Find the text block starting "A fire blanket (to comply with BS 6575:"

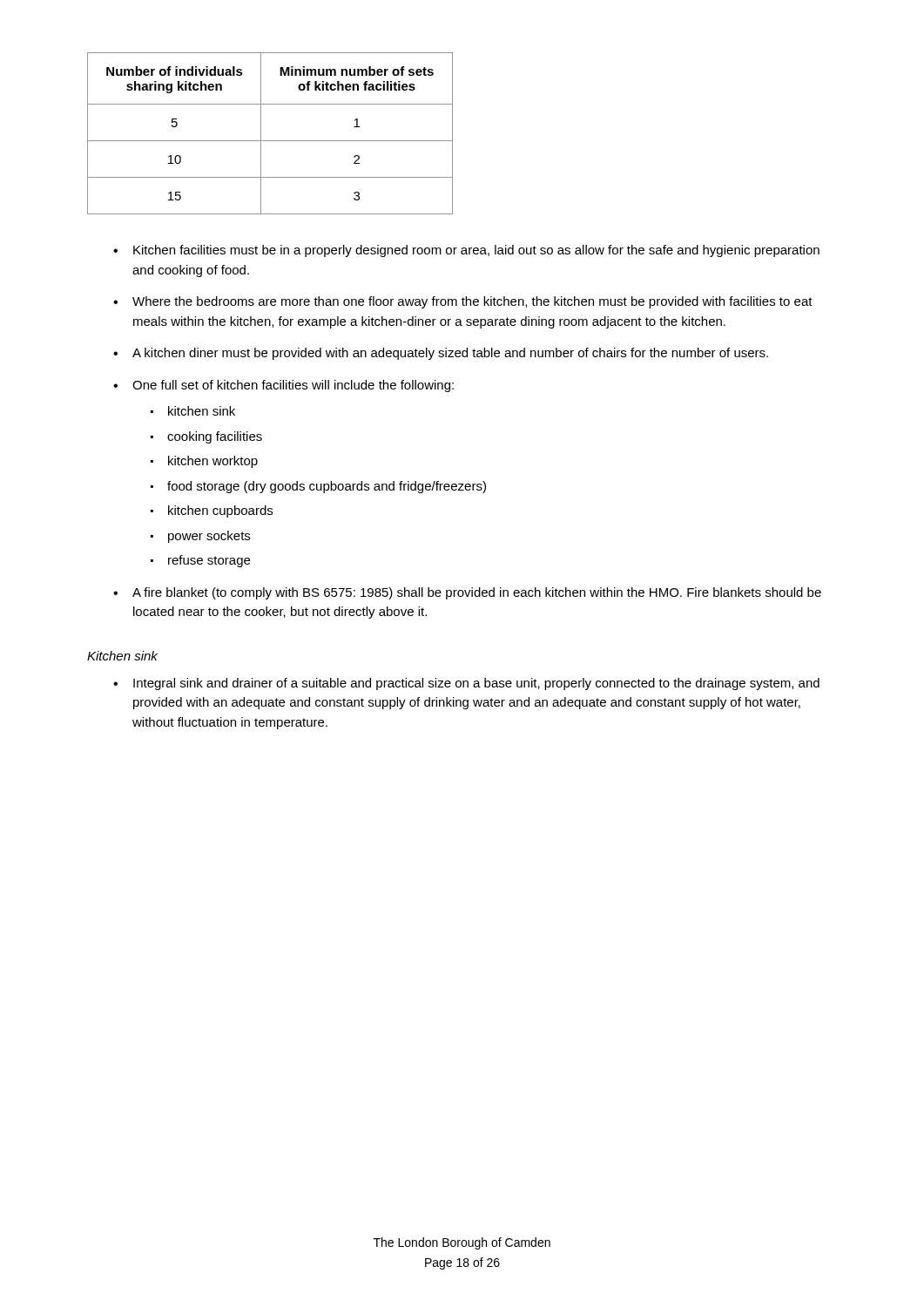pyautogui.click(x=475, y=602)
